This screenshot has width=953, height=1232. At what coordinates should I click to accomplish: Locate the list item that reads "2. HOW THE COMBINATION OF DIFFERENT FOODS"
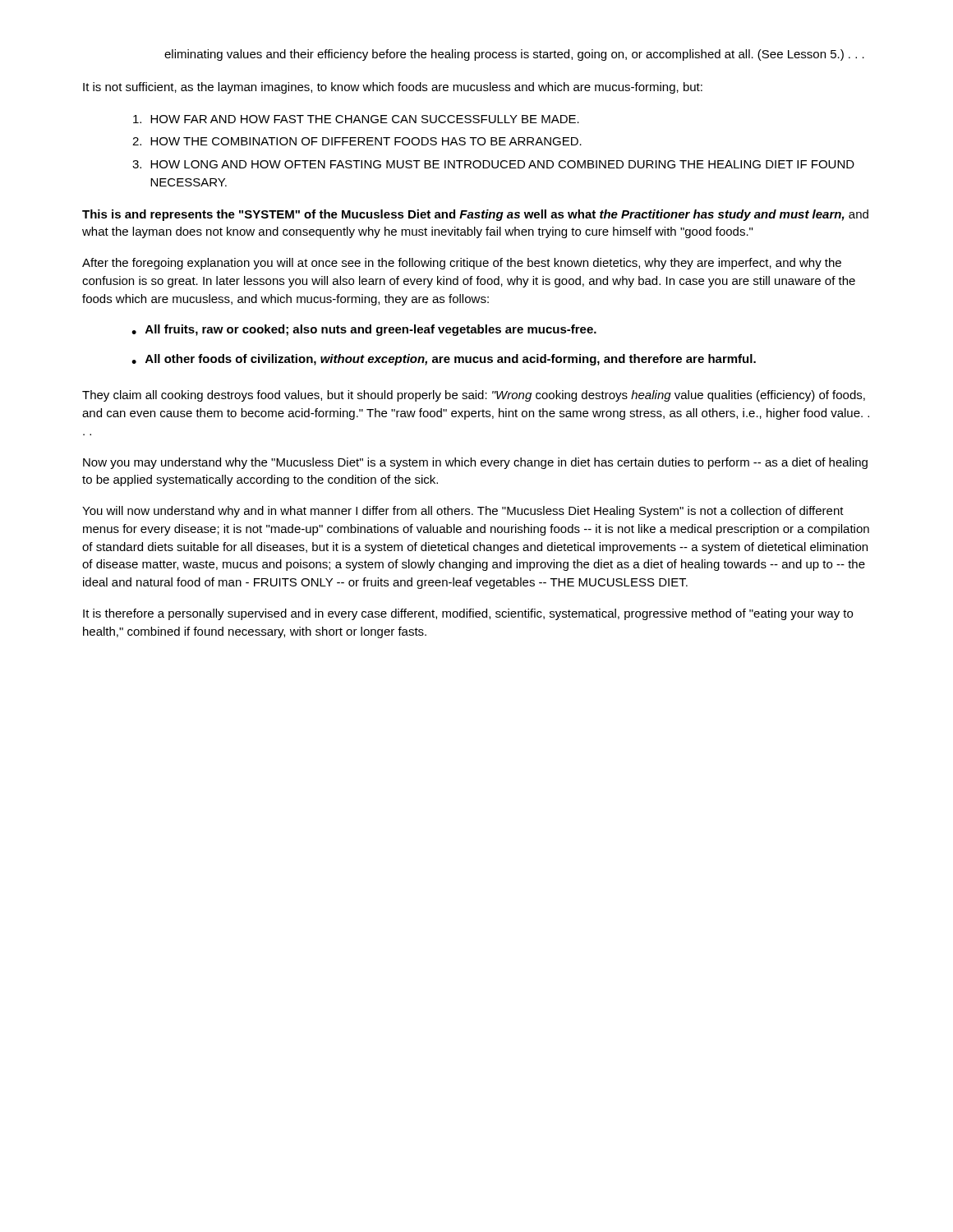(x=357, y=141)
